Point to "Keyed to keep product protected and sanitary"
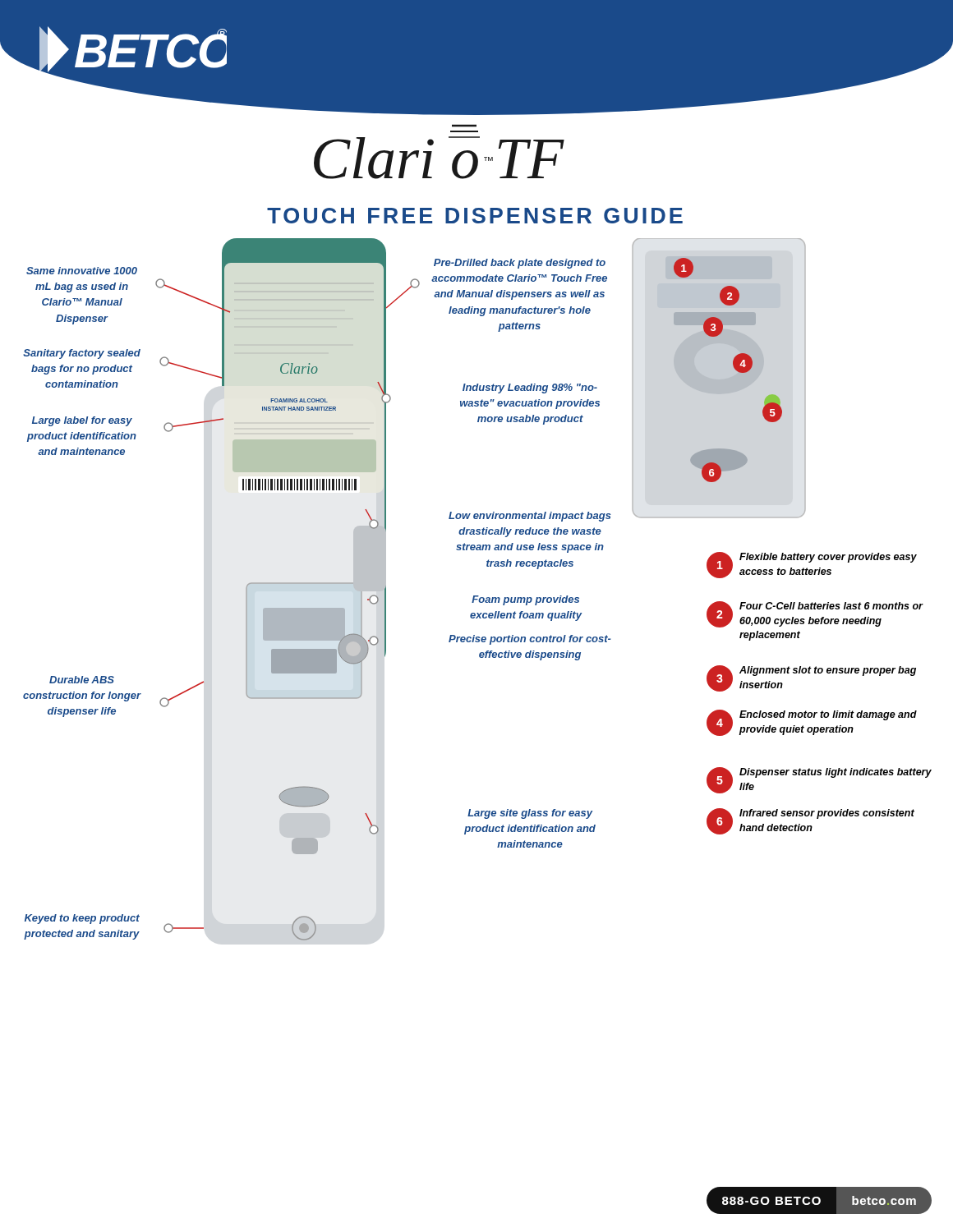953x1232 pixels. point(82,926)
